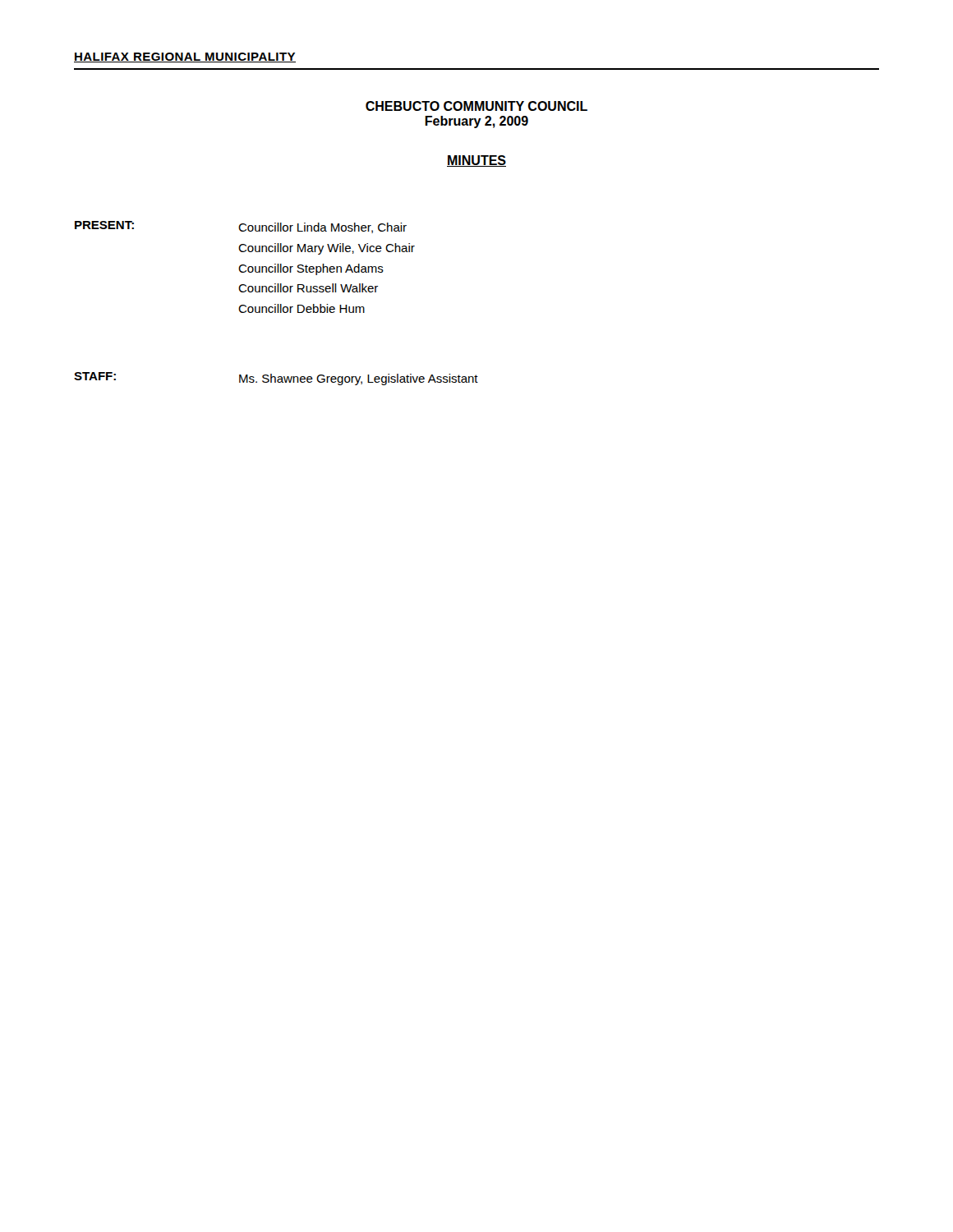Image resolution: width=953 pixels, height=1232 pixels.
Task: Locate the title
Action: (476, 114)
